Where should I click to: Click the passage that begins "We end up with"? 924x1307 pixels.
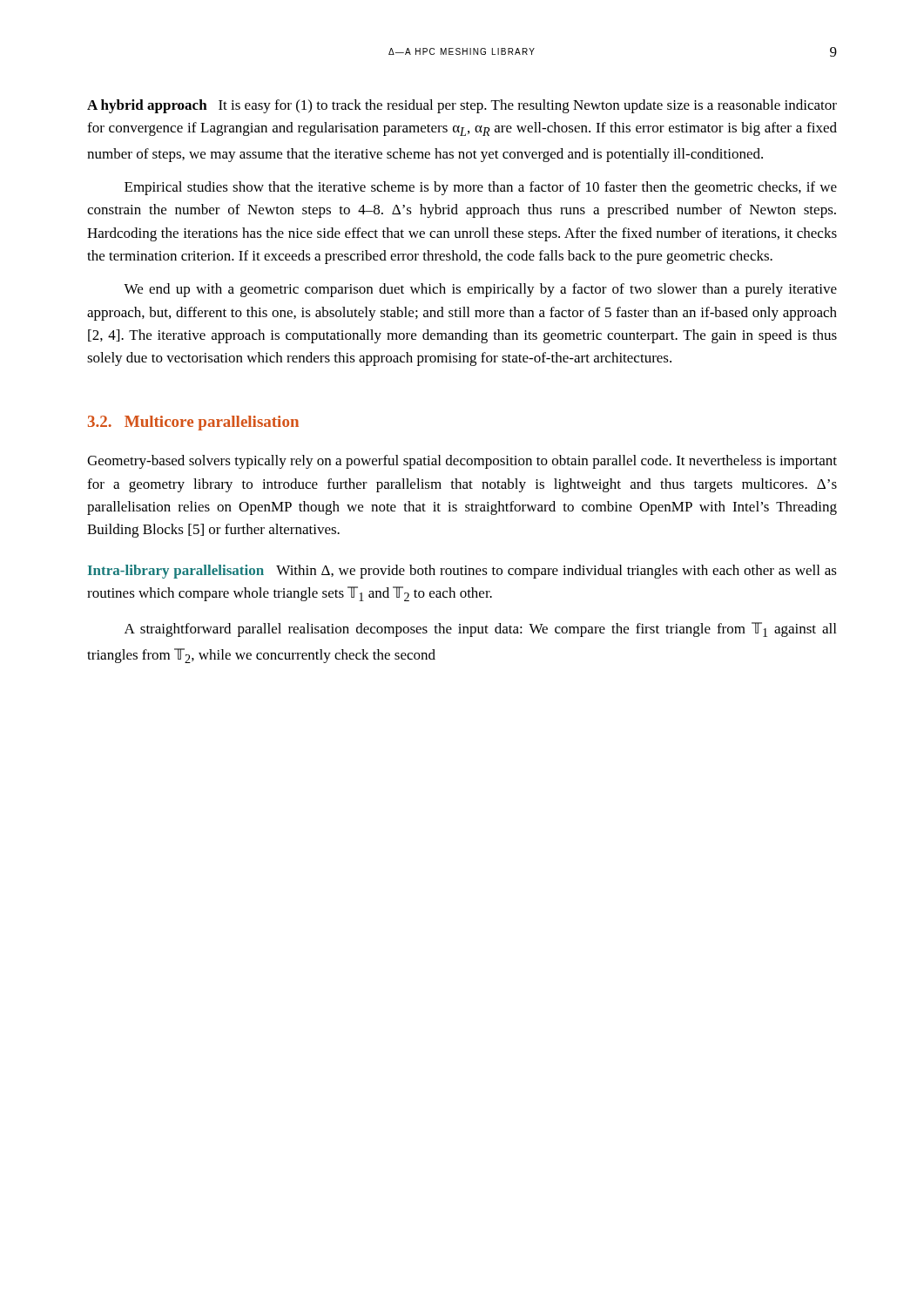point(462,324)
